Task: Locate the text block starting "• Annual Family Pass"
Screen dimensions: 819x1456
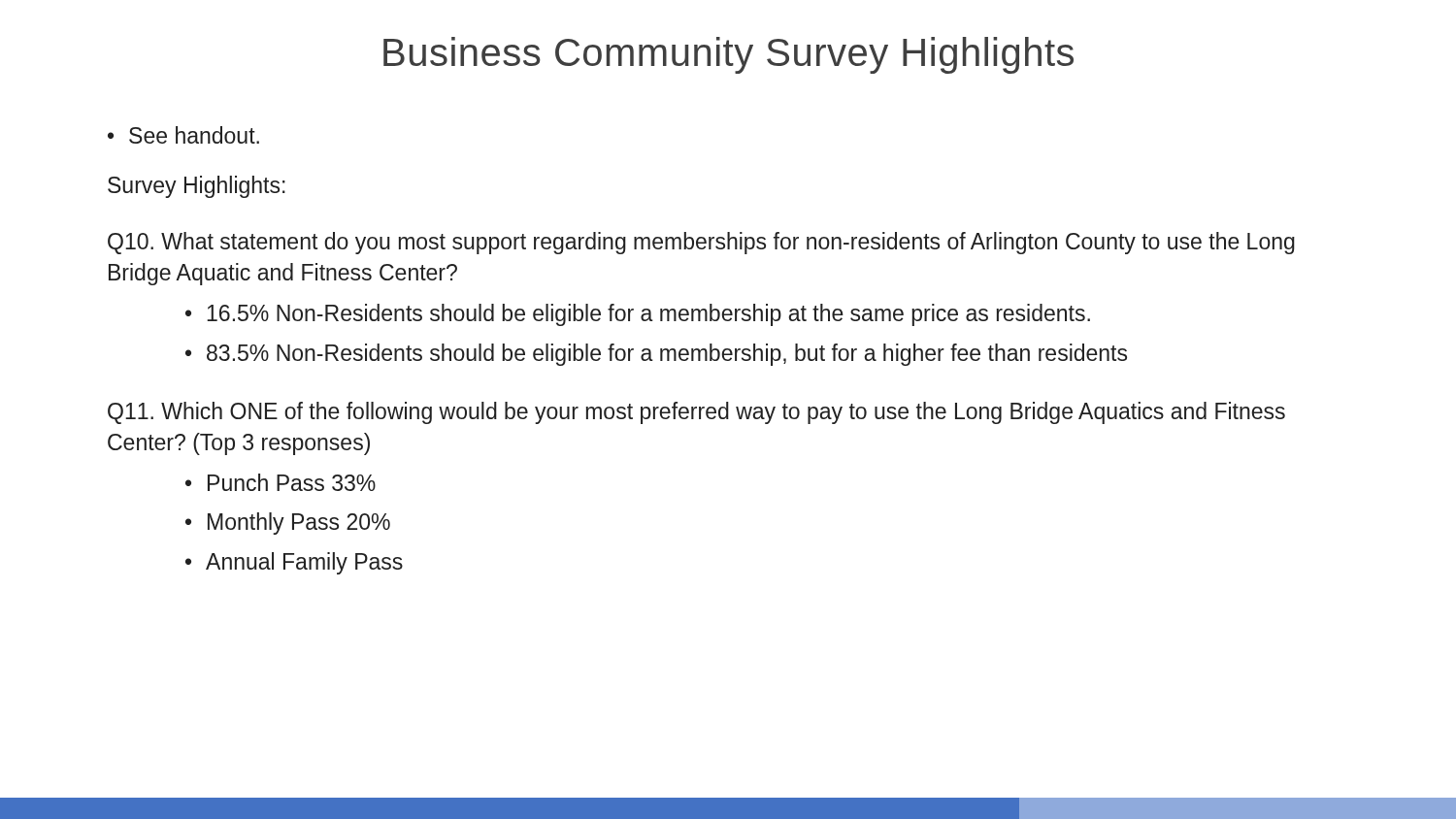Action: [294, 561]
